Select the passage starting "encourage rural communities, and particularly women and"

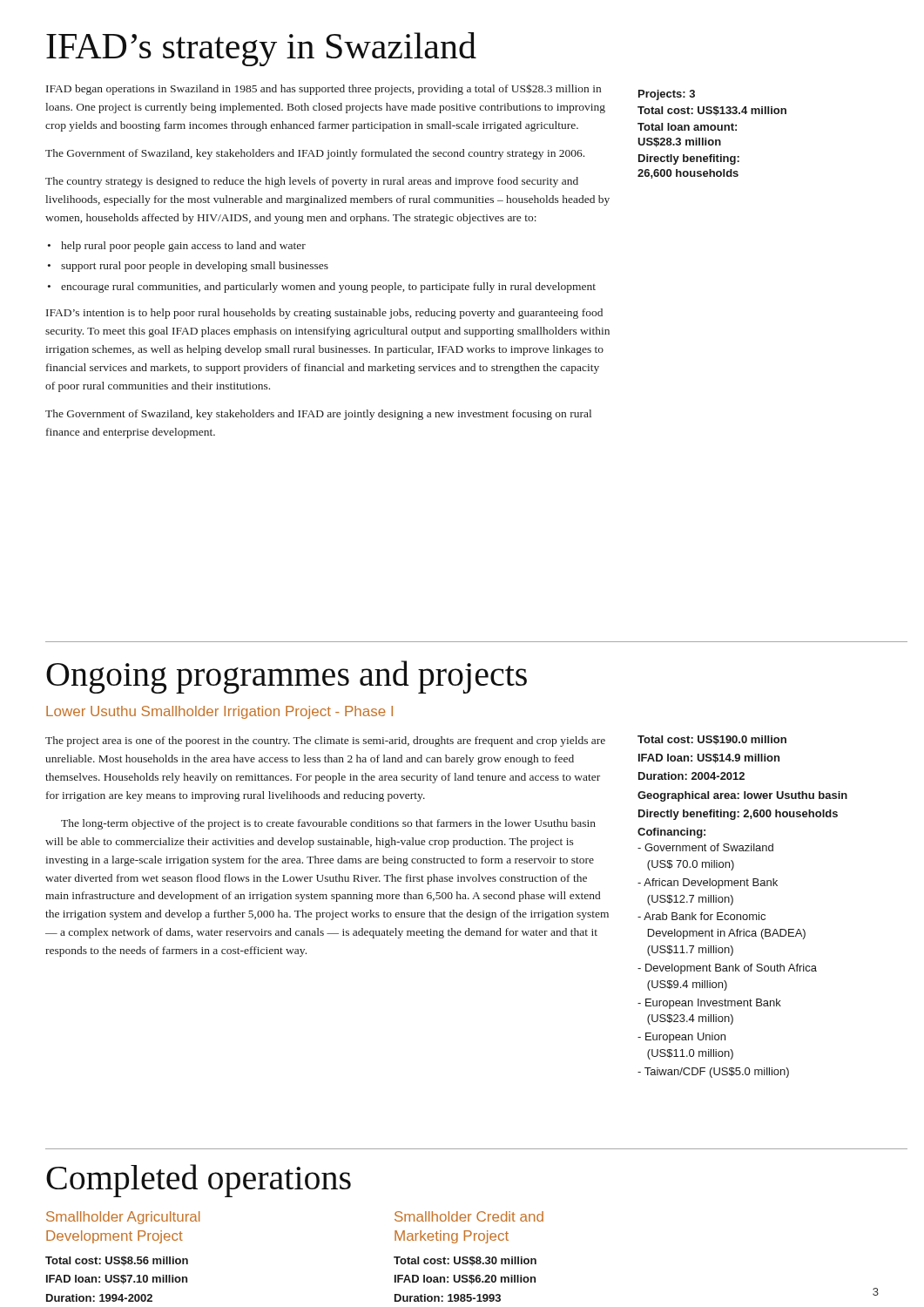pyautogui.click(x=328, y=286)
